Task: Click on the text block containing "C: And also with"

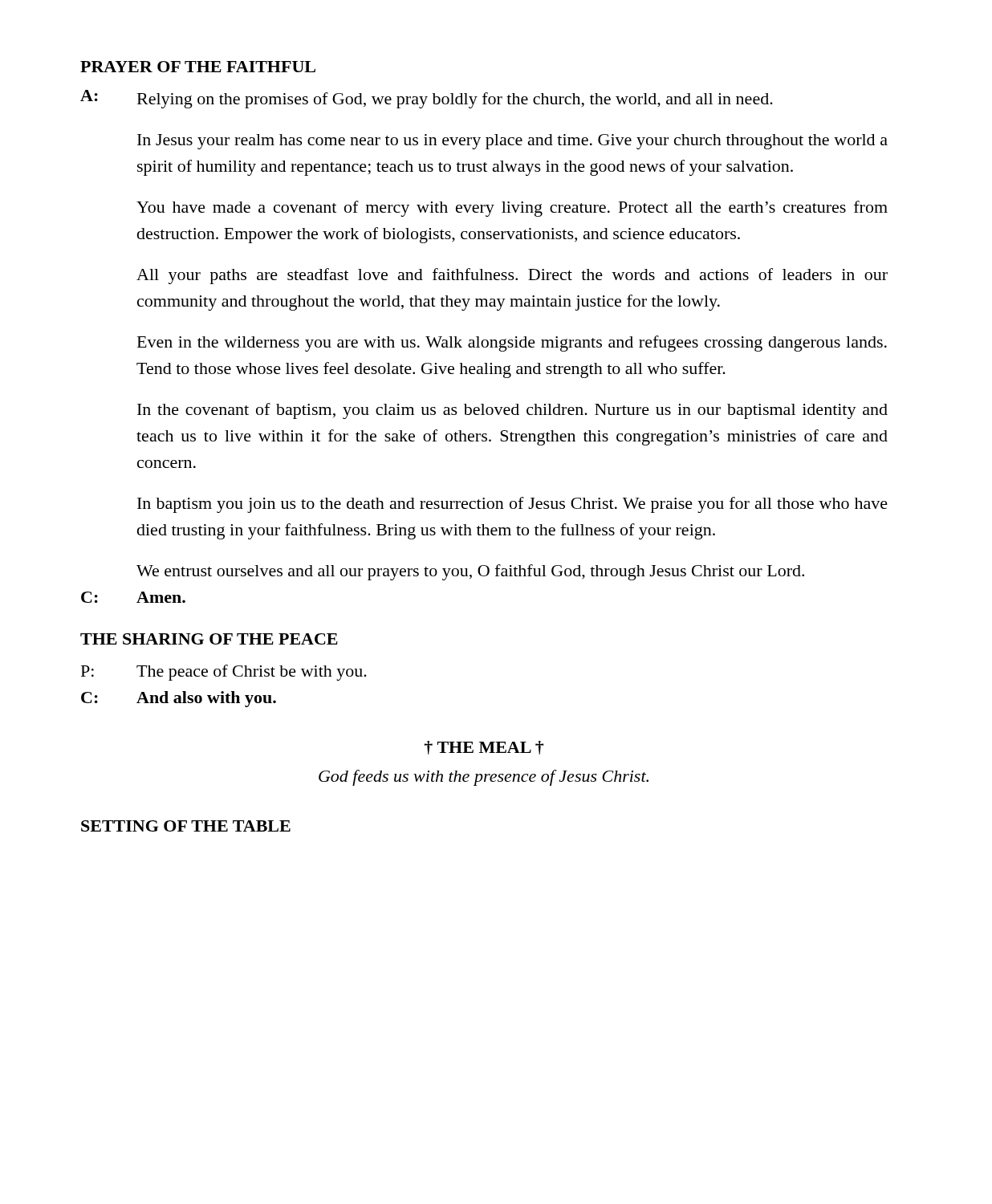Action: pos(179,699)
